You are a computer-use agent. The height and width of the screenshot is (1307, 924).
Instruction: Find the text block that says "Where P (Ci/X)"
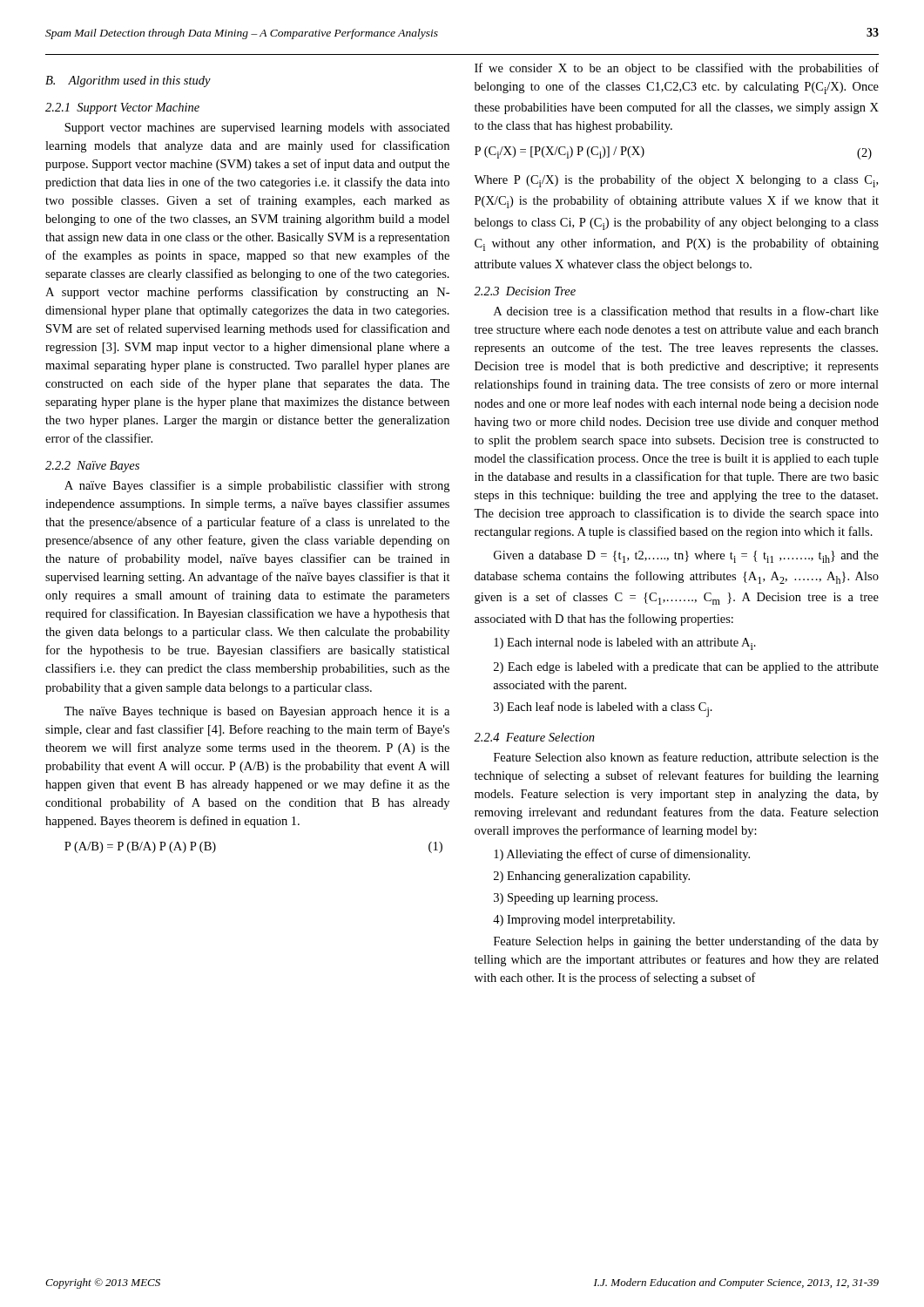coord(676,222)
